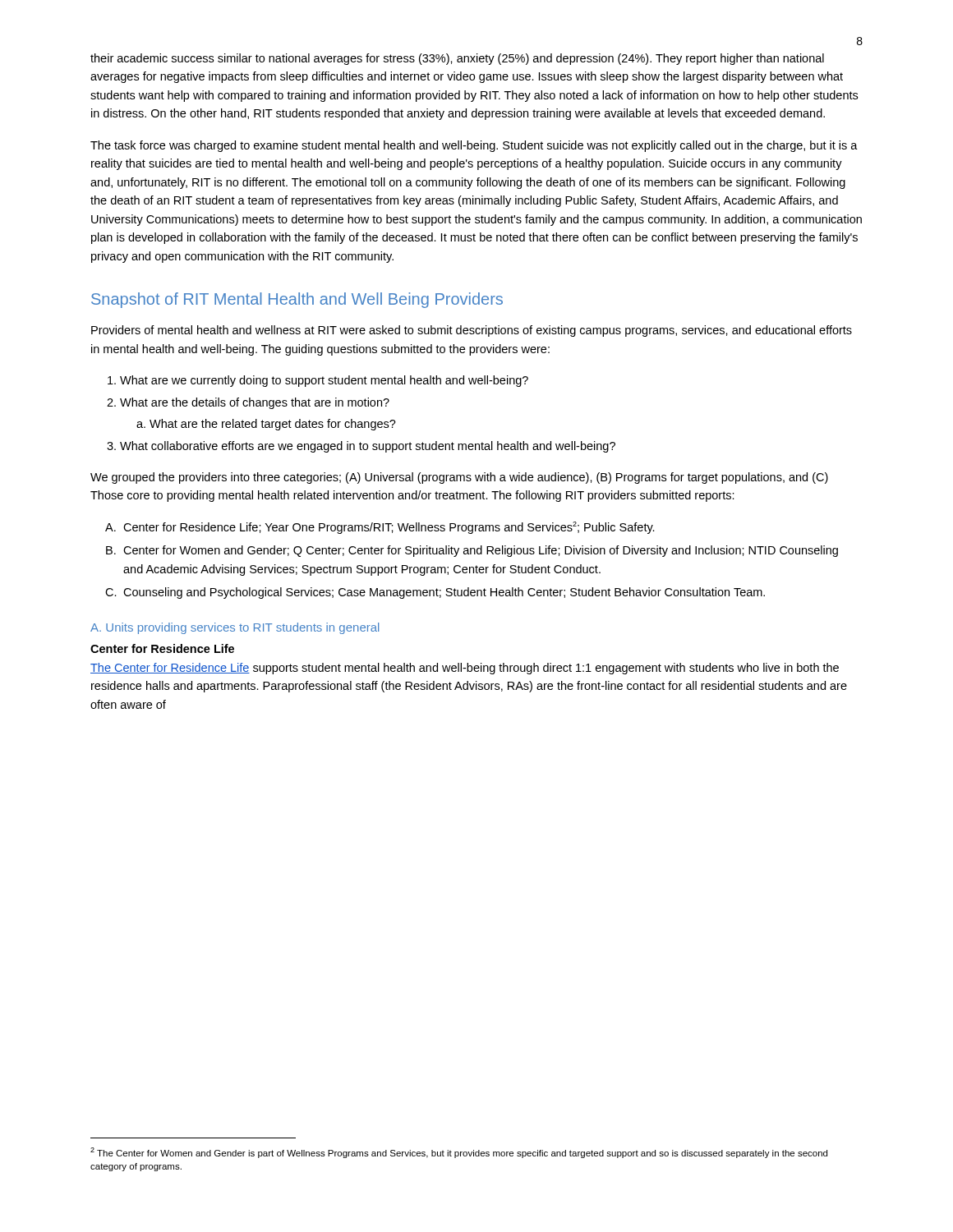Find the text block with the text "The task force was"
953x1232 pixels.
(x=476, y=201)
